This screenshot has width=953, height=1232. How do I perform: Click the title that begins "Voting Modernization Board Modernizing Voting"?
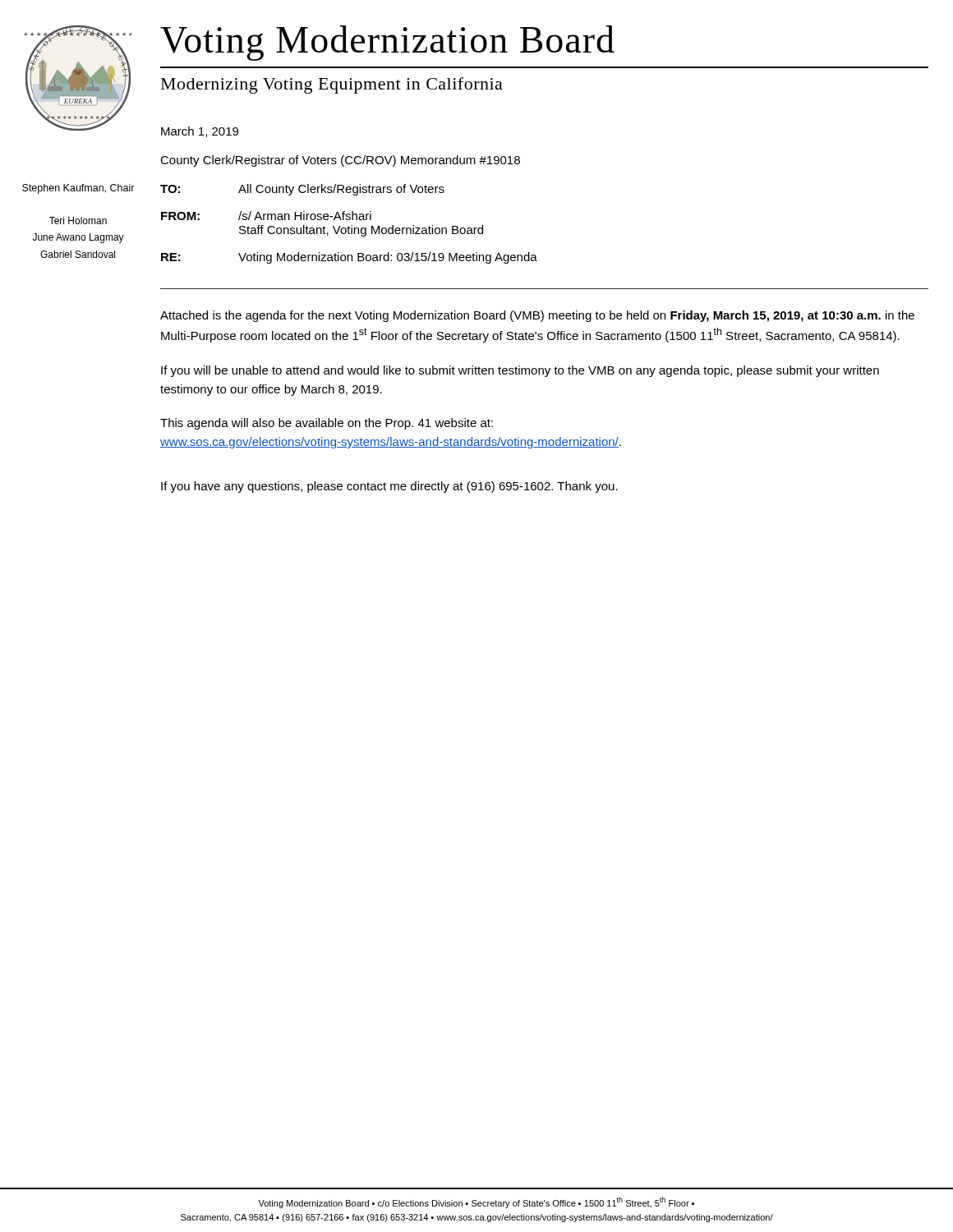pyautogui.click(x=544, y=56)
